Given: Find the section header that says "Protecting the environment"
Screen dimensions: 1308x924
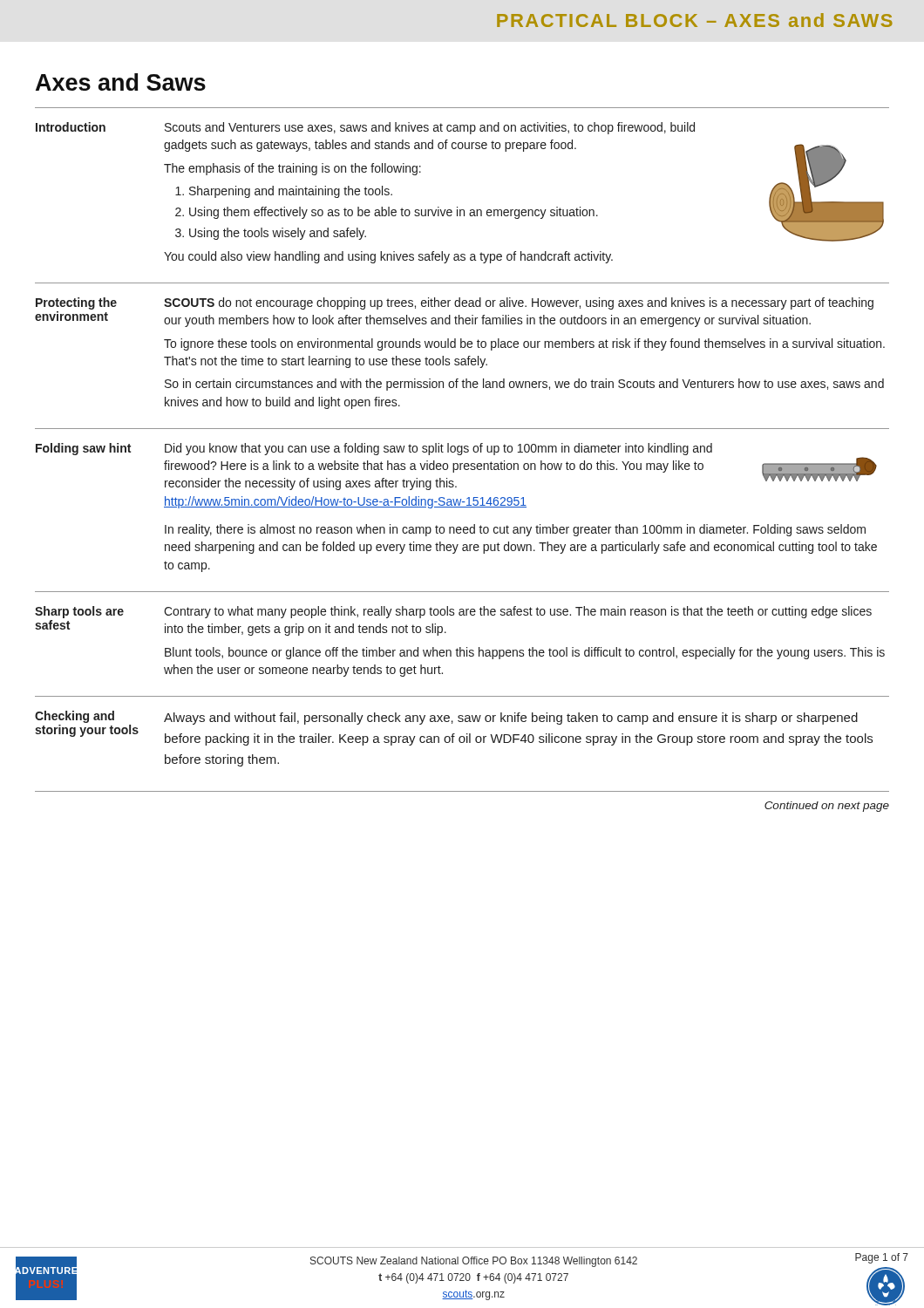Looking at the screenshot, I should point(76,310).
